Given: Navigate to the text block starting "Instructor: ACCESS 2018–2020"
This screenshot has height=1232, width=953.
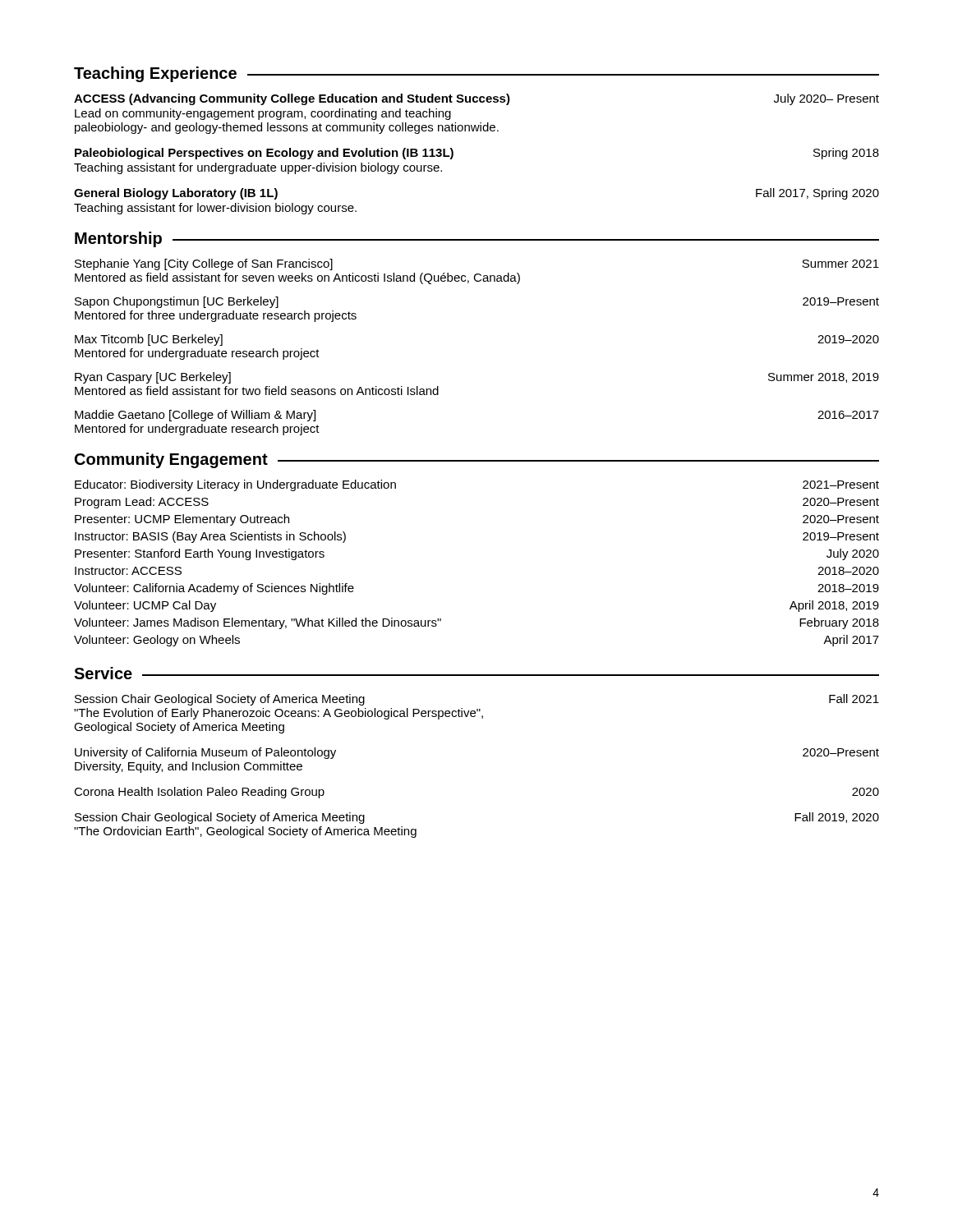Looking at the screenshot, I should pos(127,570).
